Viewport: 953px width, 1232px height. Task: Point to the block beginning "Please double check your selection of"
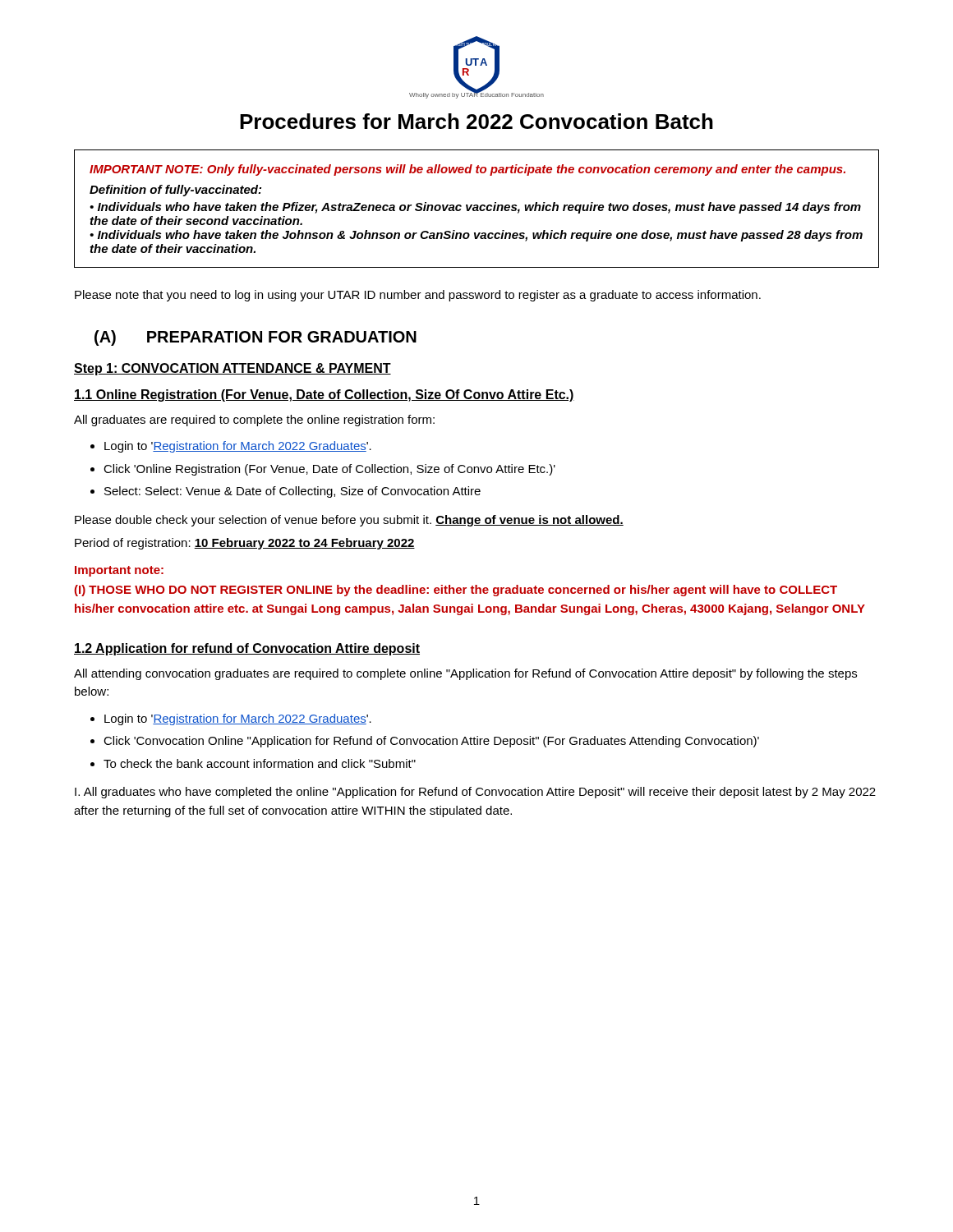pos(349,519)
